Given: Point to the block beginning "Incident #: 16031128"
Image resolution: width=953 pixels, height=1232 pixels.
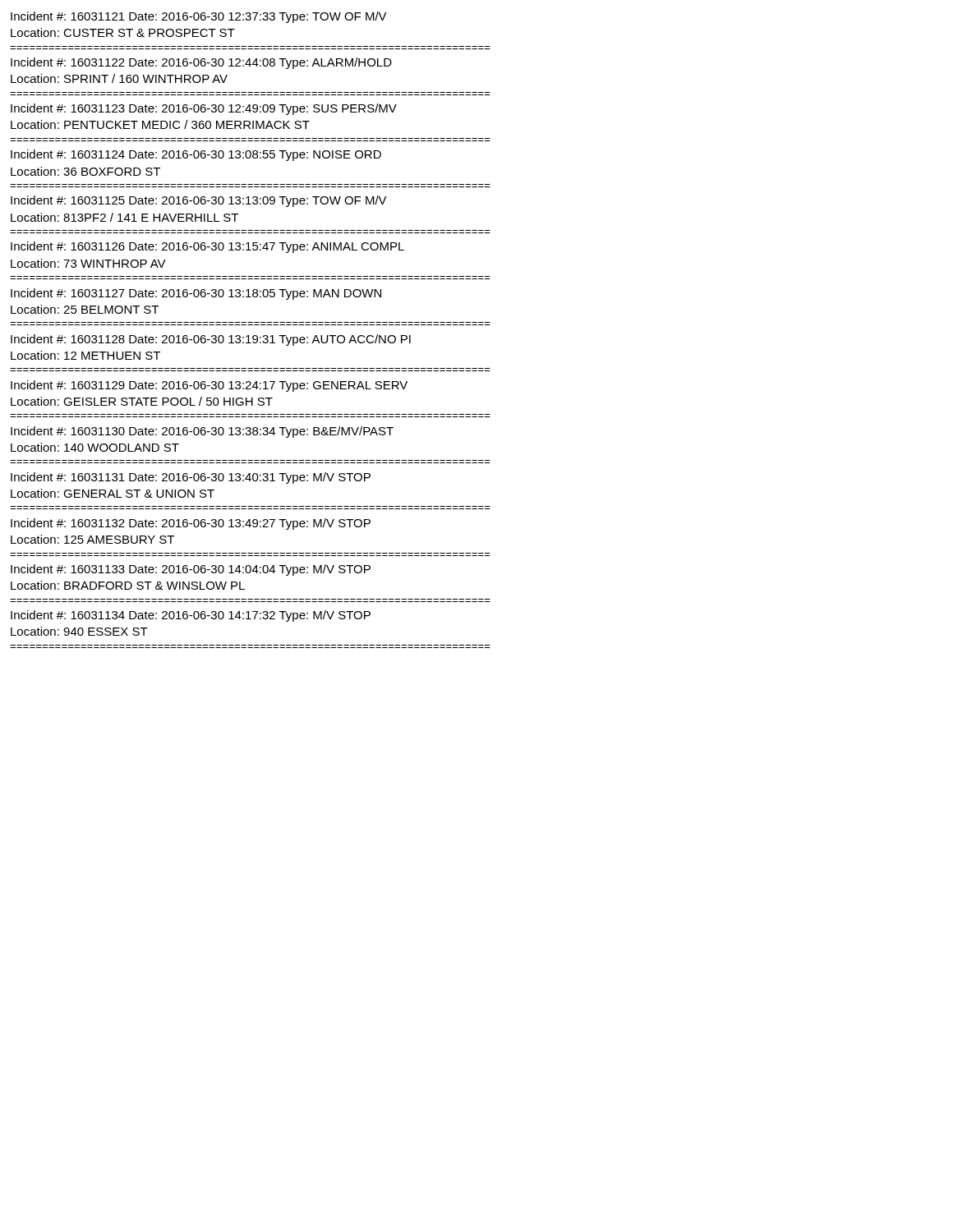Looking at the screenshot, I should coord(211,340).
